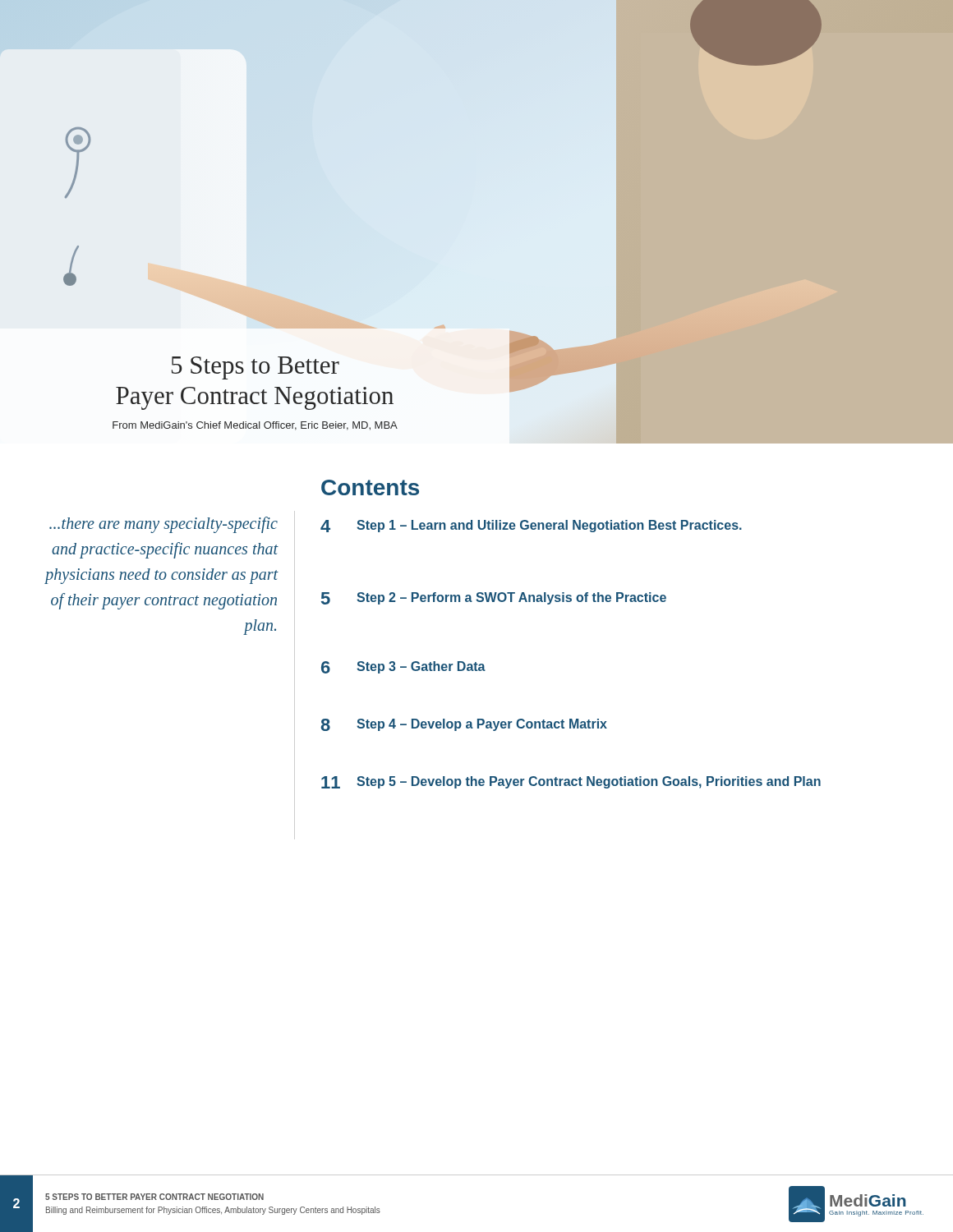Select the text starting "8 Step 4 – Develop a"

click(464, 725)
